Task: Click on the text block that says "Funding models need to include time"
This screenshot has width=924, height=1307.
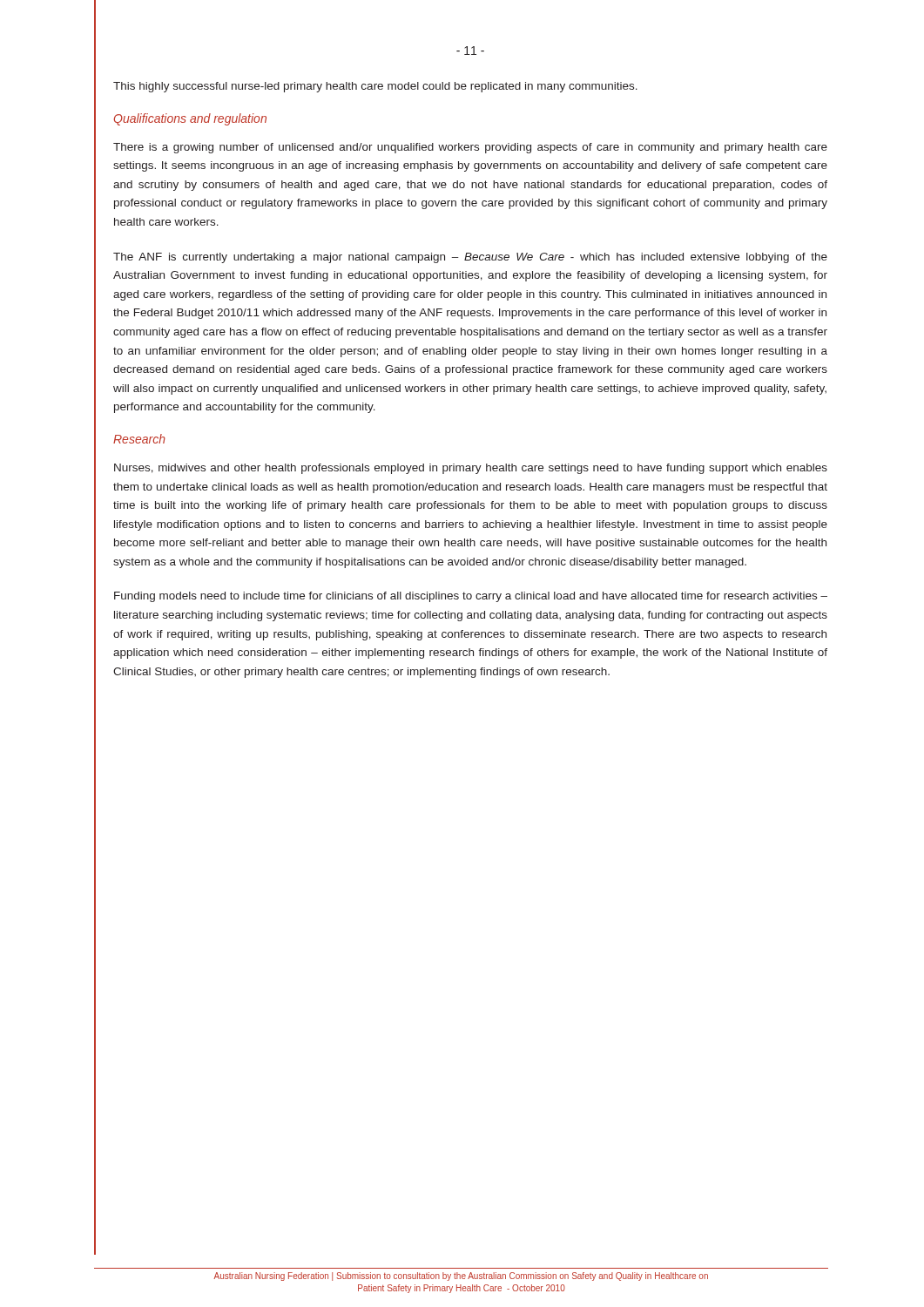Action: pyautogui.click(x=470, y=634)
